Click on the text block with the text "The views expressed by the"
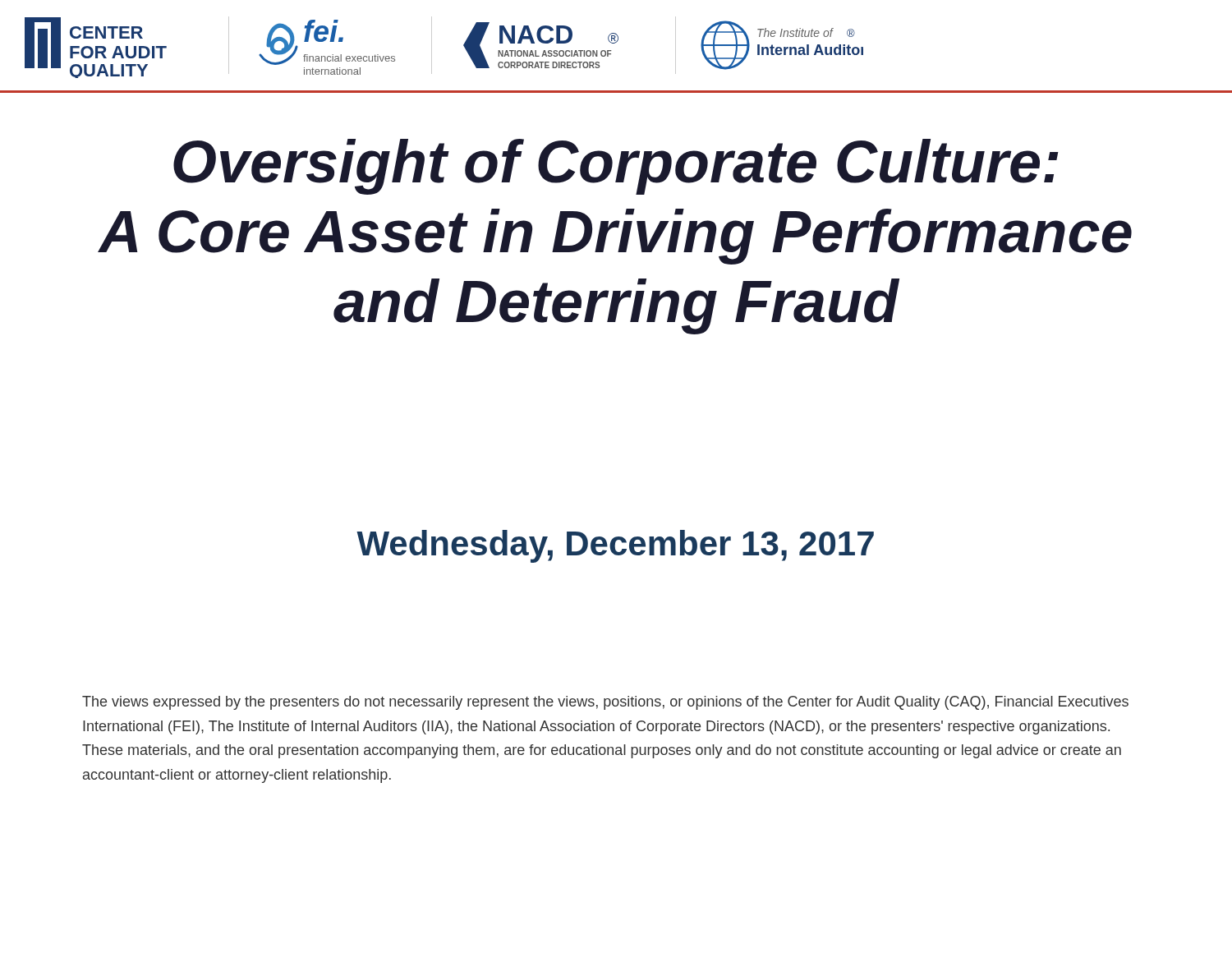 [606, 738]
